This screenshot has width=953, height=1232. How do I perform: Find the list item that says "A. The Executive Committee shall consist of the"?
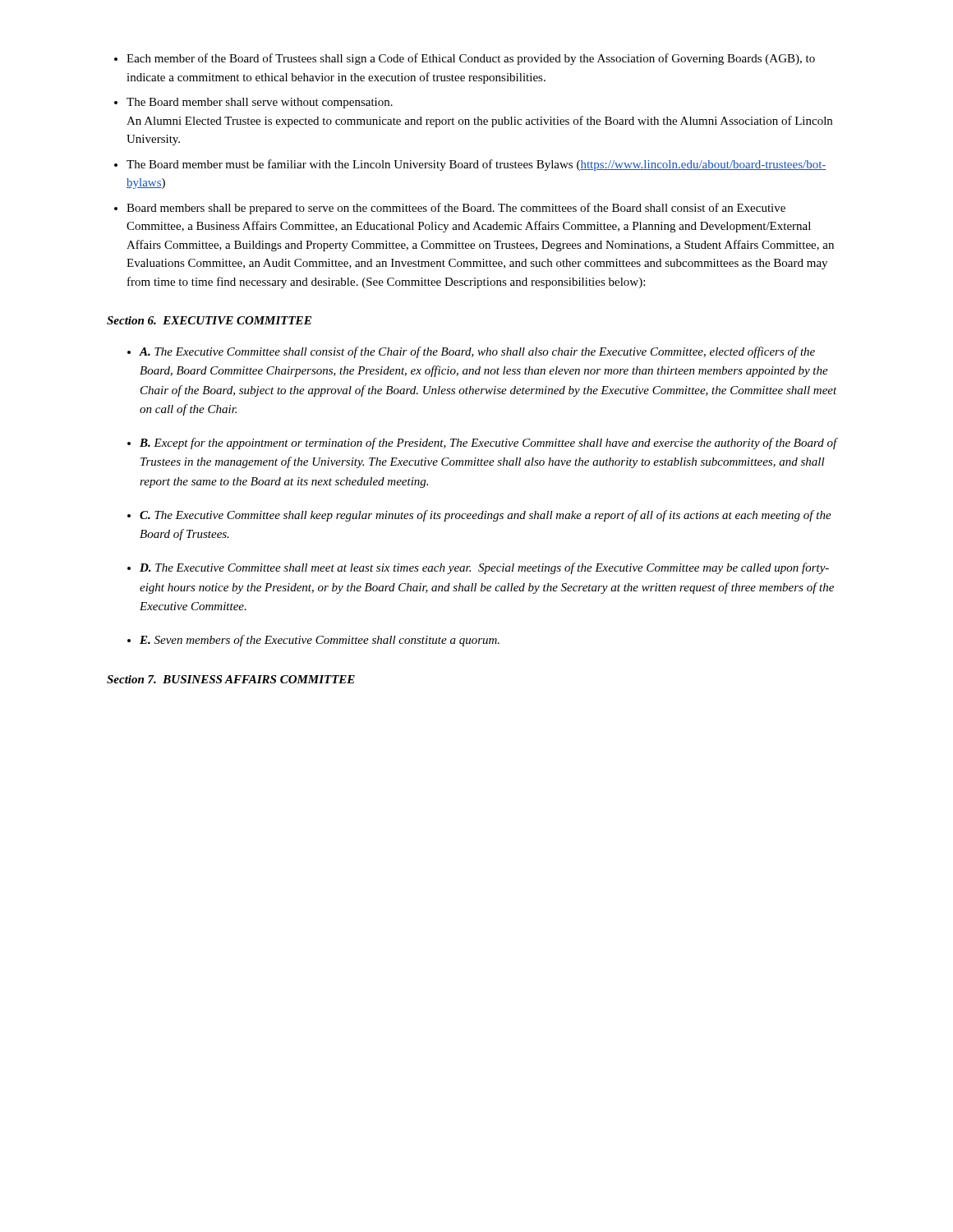pyautogui.click(x=493, y=381)
